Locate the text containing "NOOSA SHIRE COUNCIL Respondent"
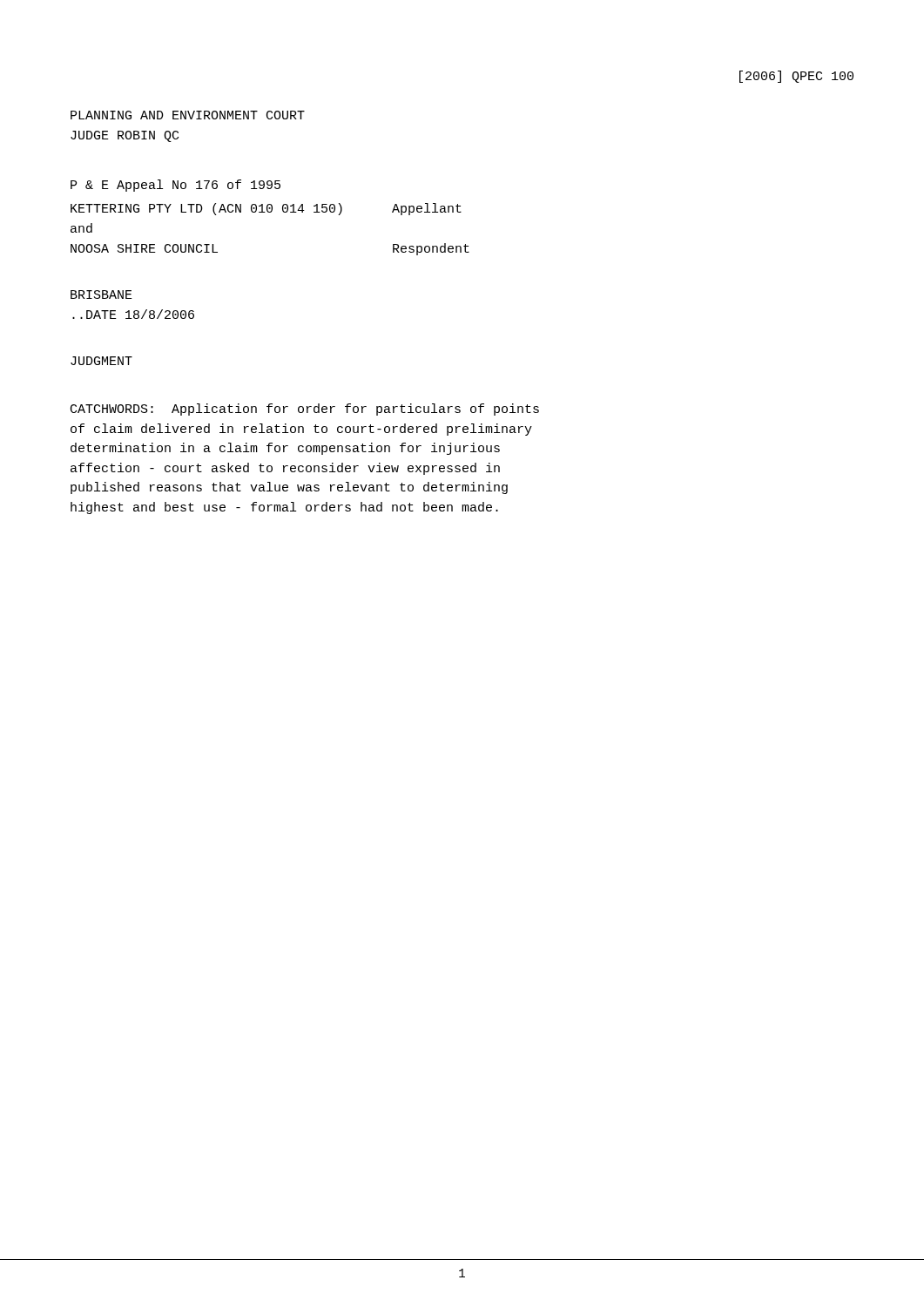 (x=462, y=250)
